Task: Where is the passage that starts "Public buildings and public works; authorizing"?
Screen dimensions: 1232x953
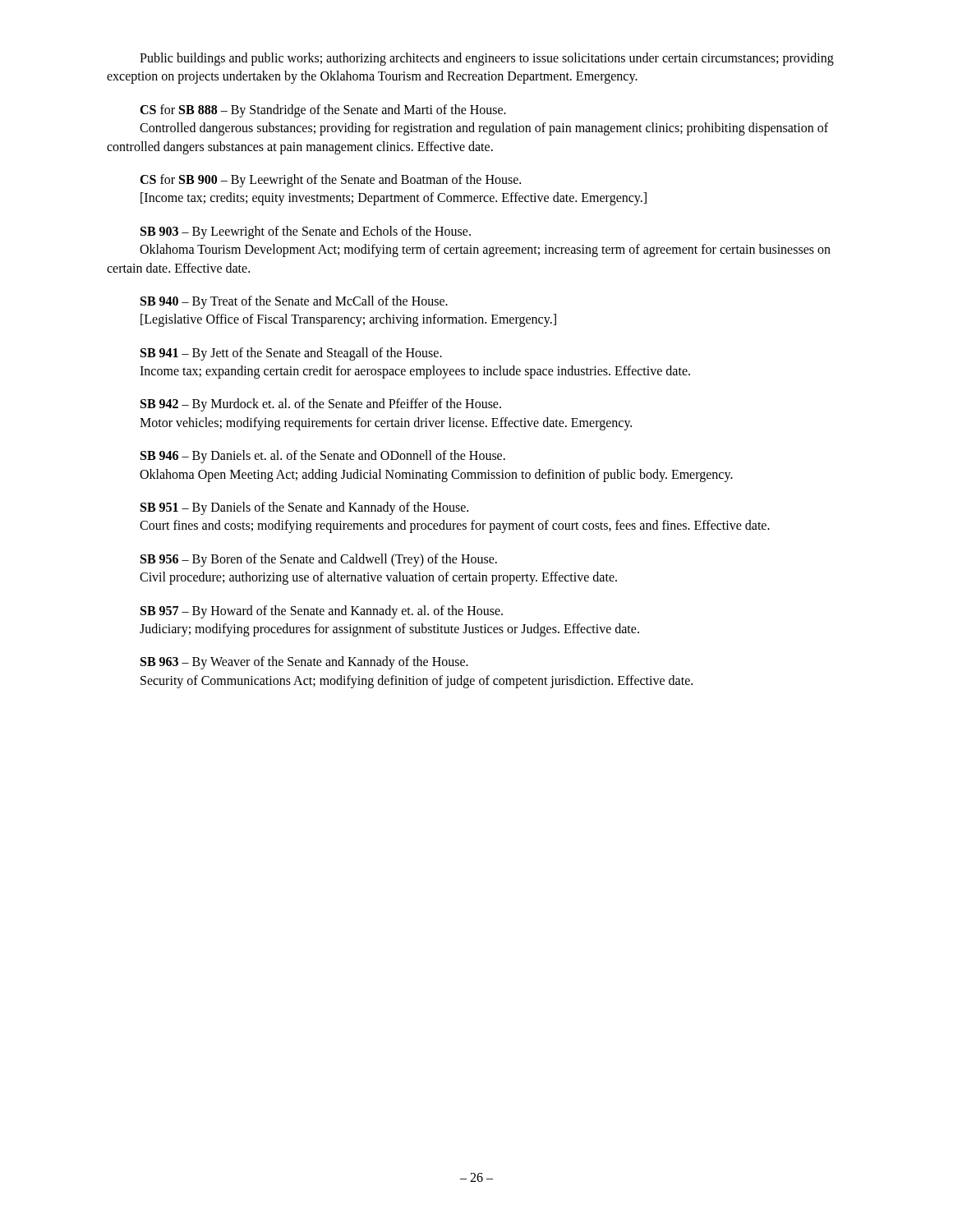Action: pos(476,68)
